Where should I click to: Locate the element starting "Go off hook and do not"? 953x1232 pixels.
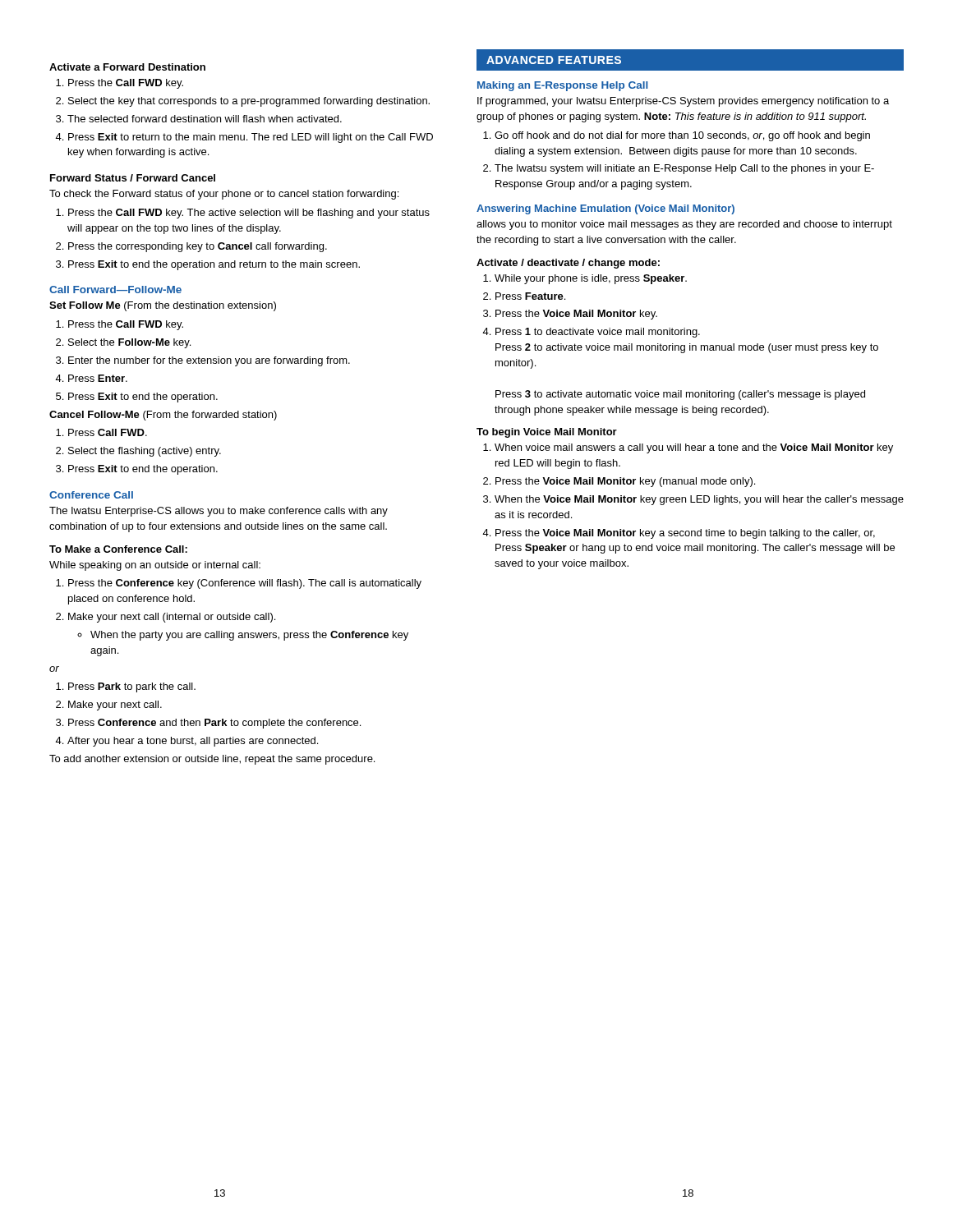[x=699, y=143]
